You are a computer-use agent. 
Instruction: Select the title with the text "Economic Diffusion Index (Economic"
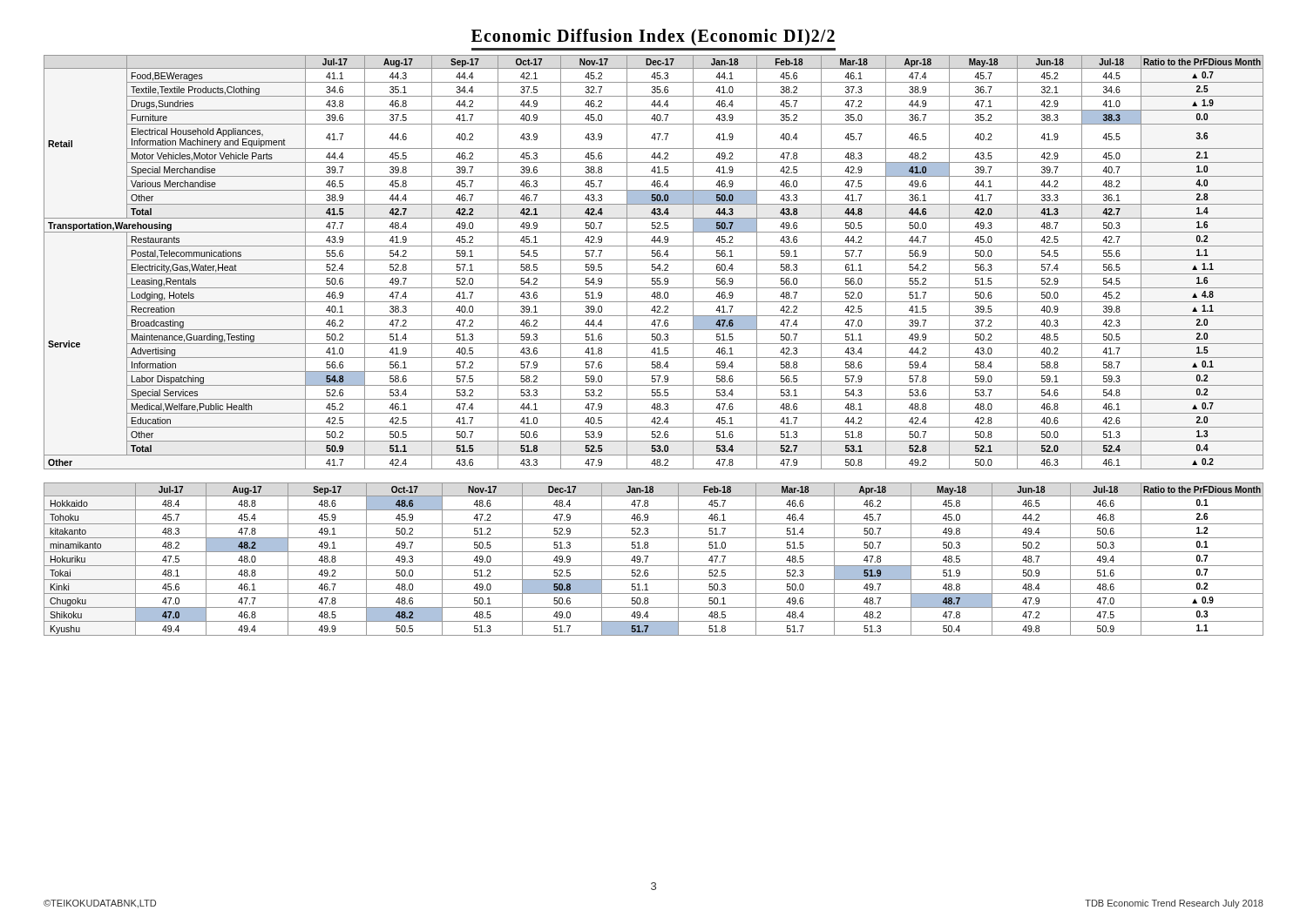click(654, 36)
